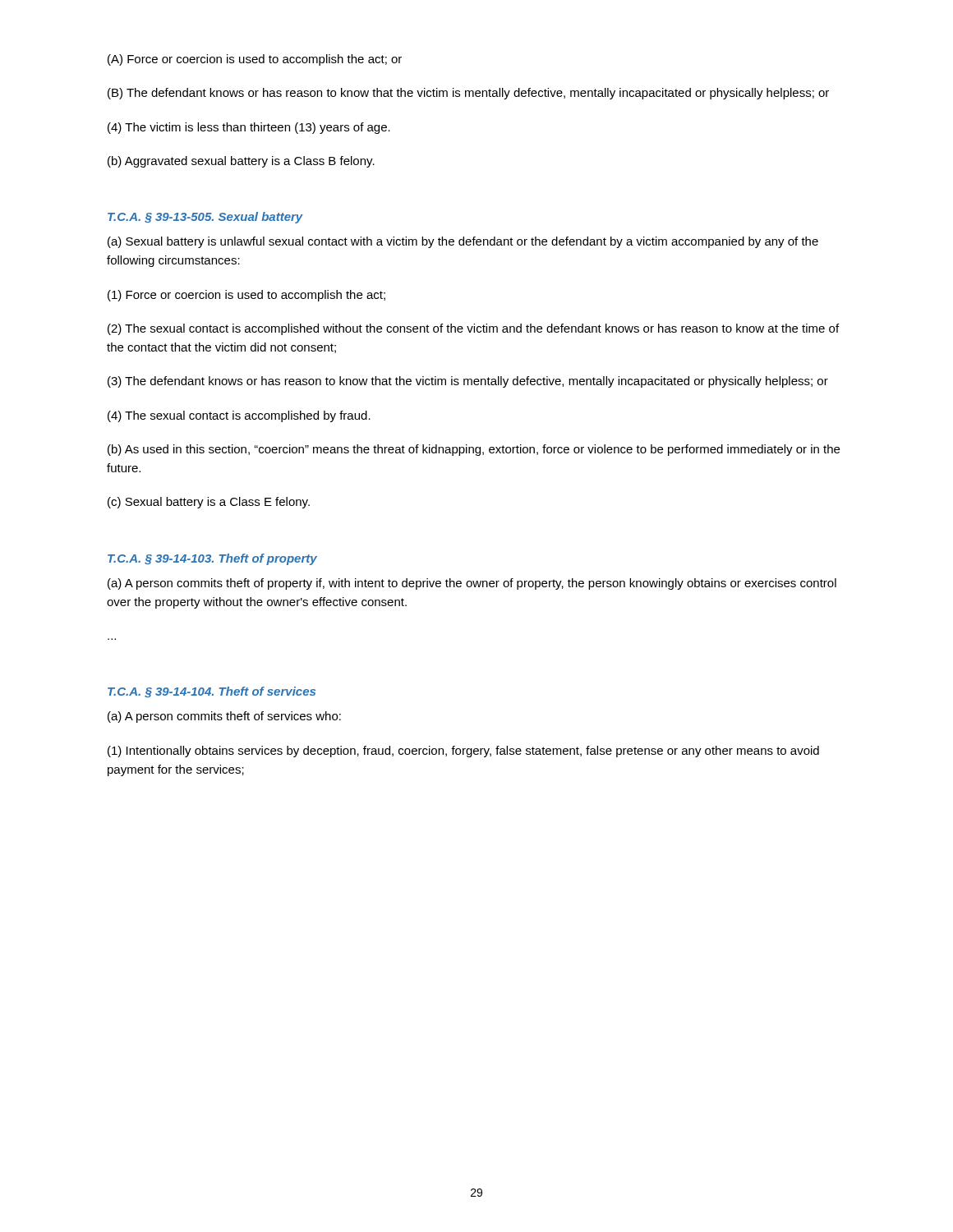
Task: Navigate to the block starting "(3) The defendant knows or has reason"
Action: pyautogui.click(x=467, y=381)
